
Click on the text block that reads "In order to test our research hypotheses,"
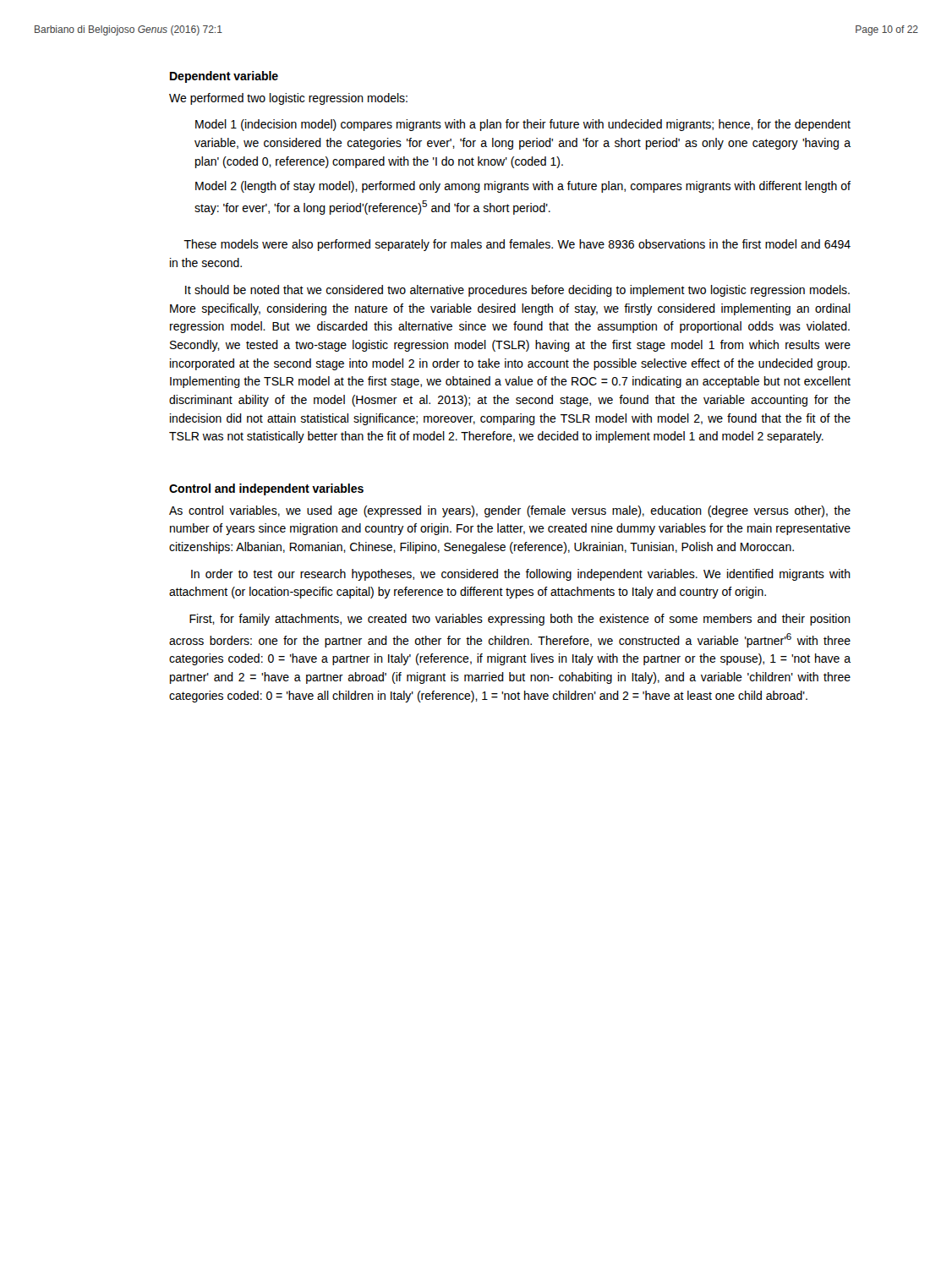click(510, 583)
